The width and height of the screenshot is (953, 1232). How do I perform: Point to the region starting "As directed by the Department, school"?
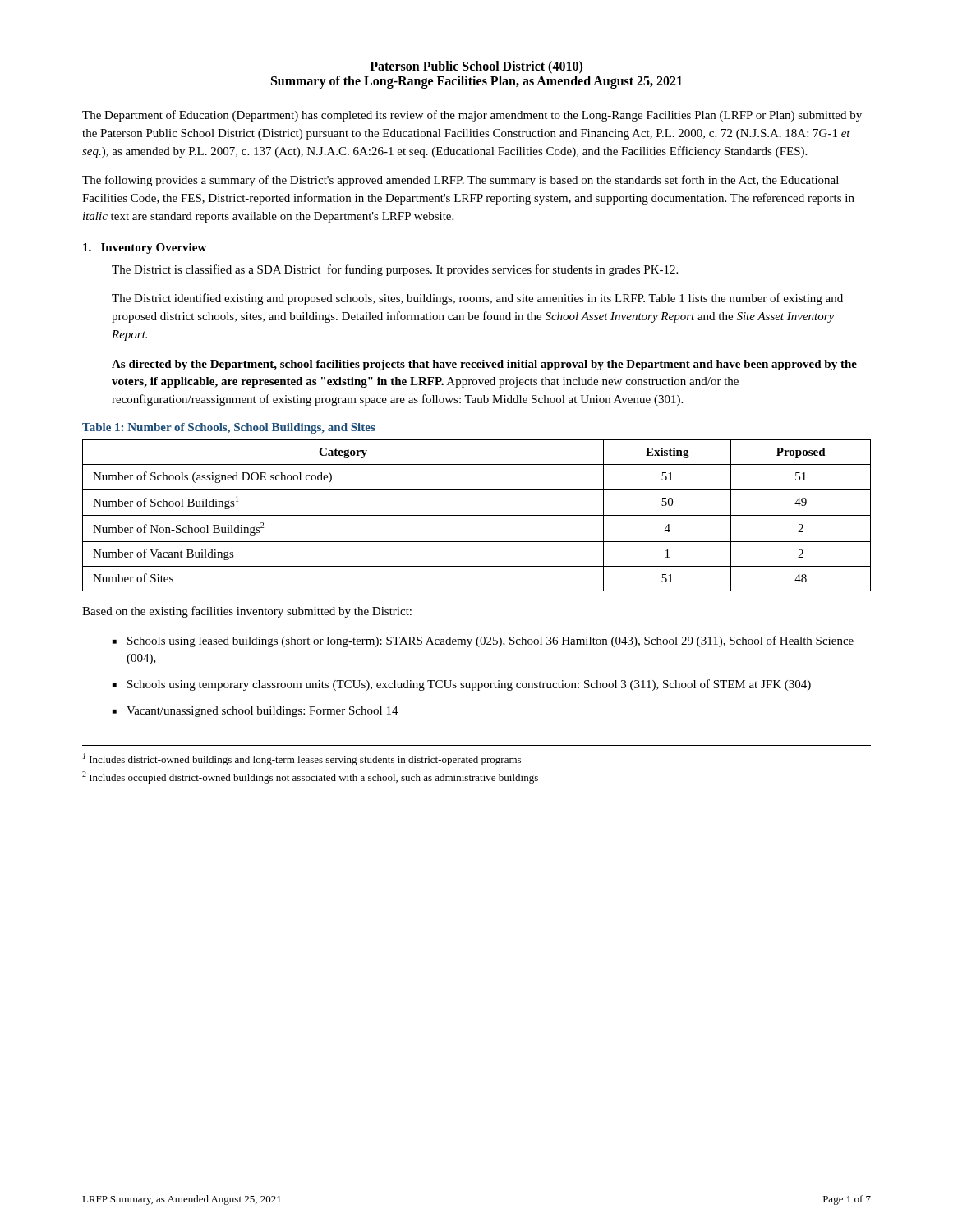(484, 381)
